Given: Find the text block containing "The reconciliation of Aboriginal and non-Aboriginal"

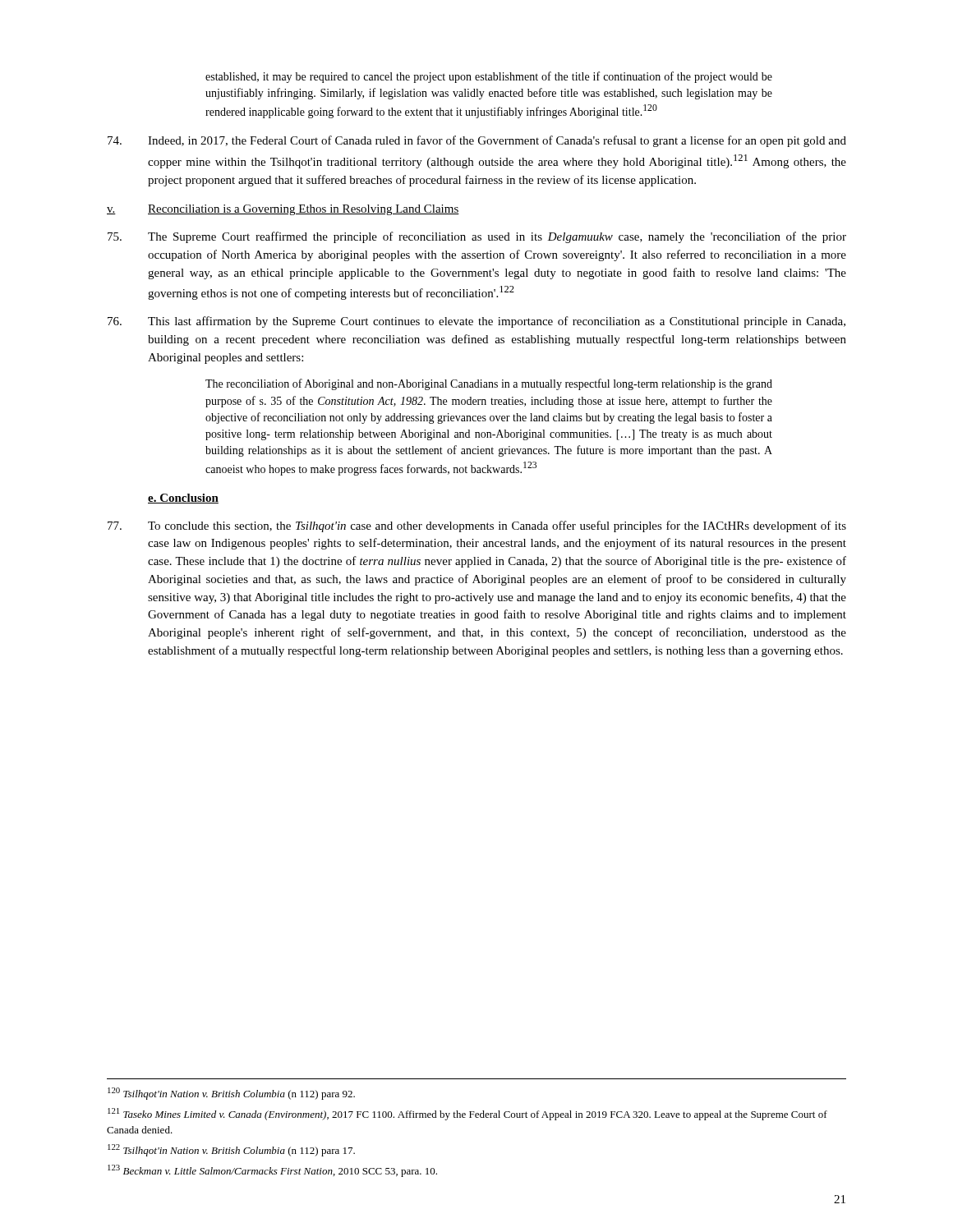Looking at the screenshot, I should point(489,427).
